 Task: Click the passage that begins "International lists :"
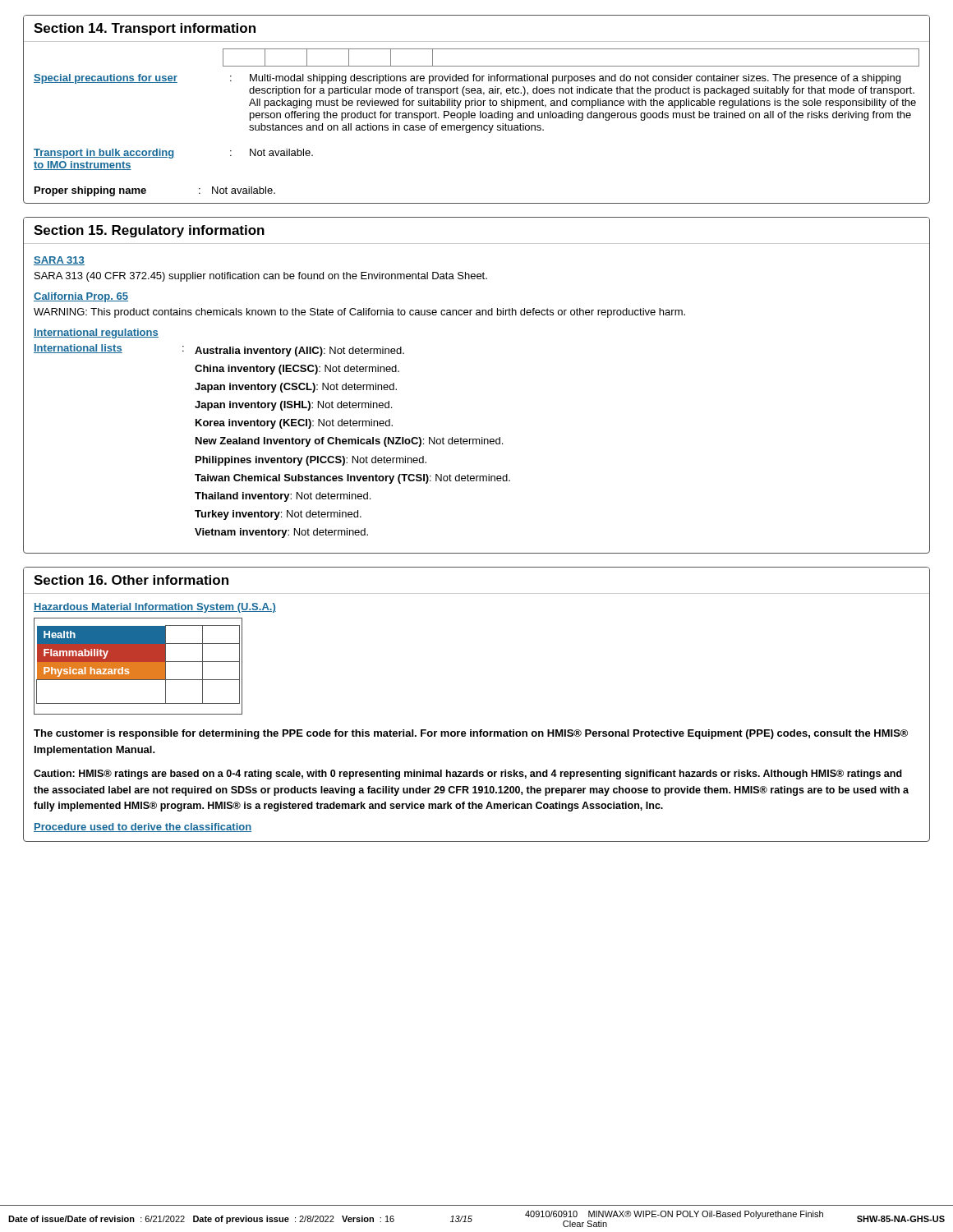[476, 441]
